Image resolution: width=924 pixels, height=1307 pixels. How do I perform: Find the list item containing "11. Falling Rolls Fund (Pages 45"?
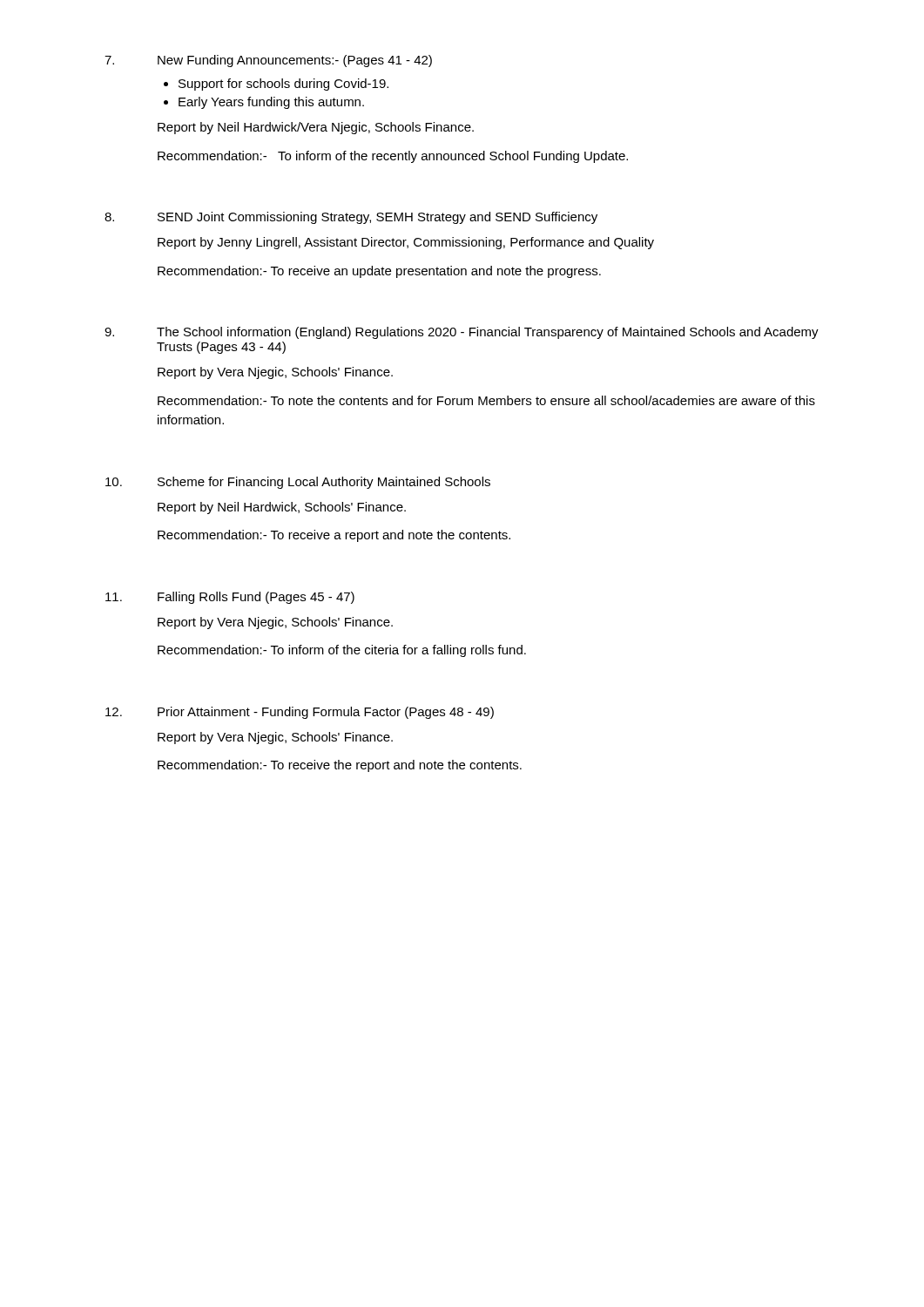(230, 598)
